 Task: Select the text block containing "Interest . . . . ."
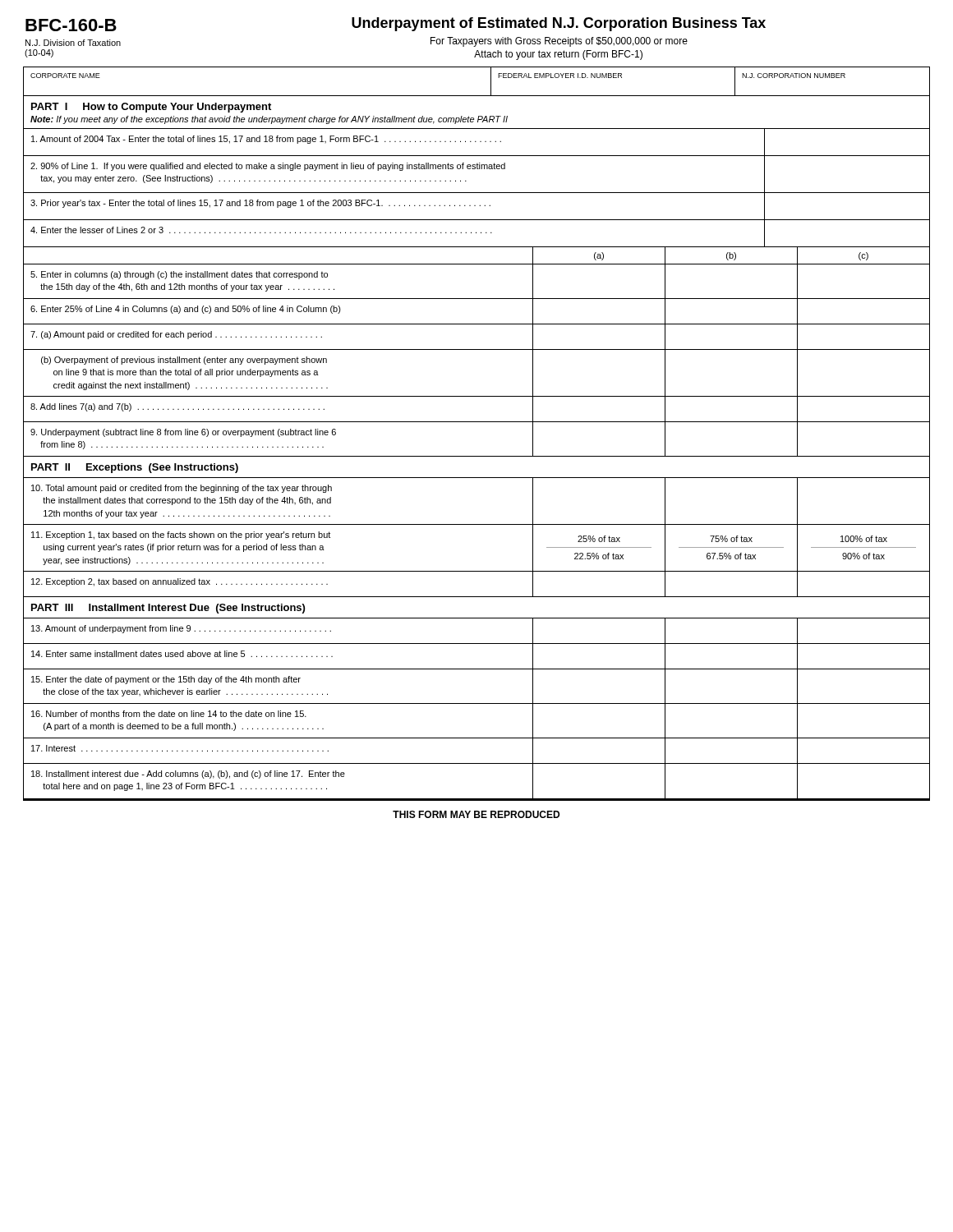476,750
